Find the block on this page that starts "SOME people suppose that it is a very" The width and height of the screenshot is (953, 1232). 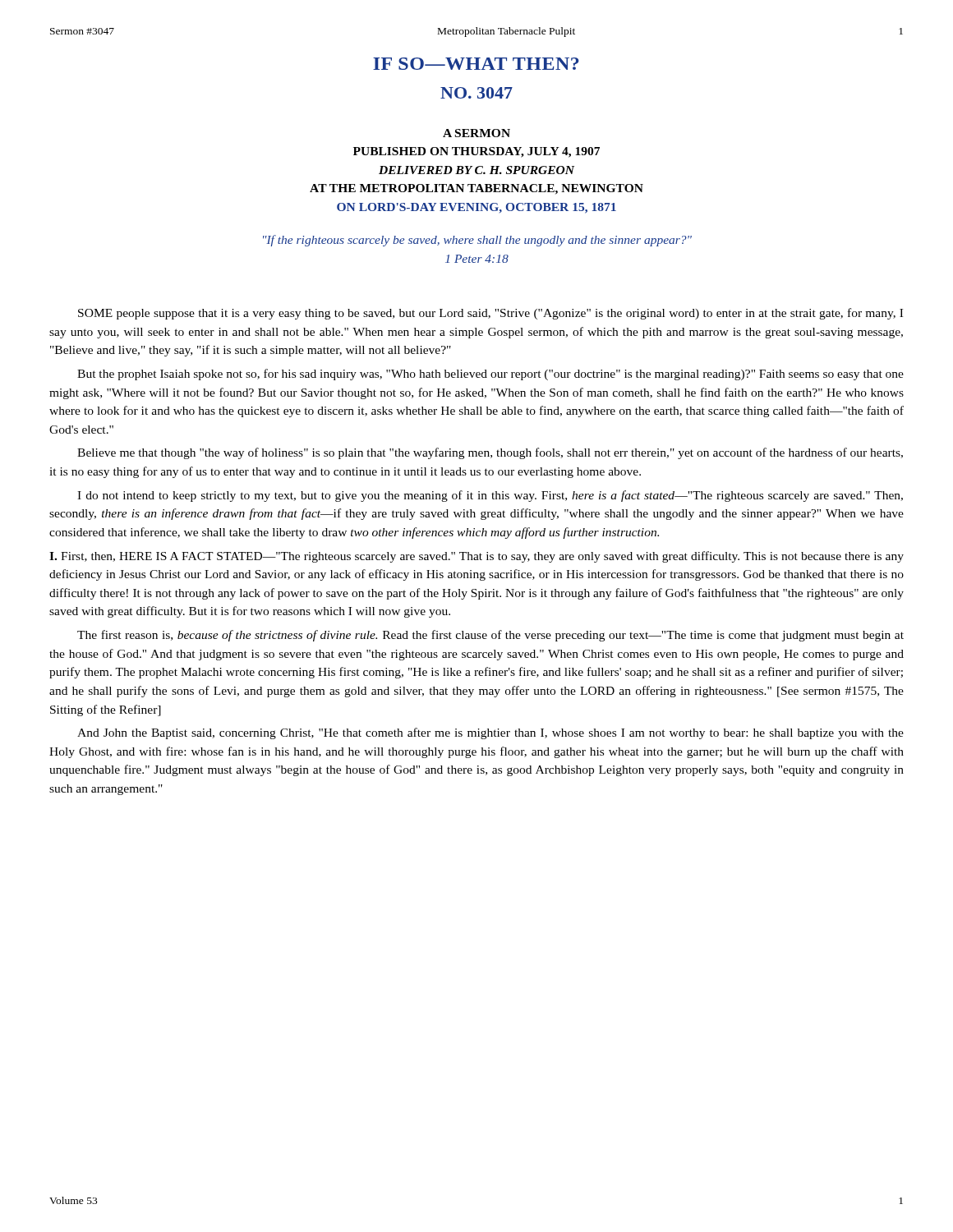tap(476, 332)
